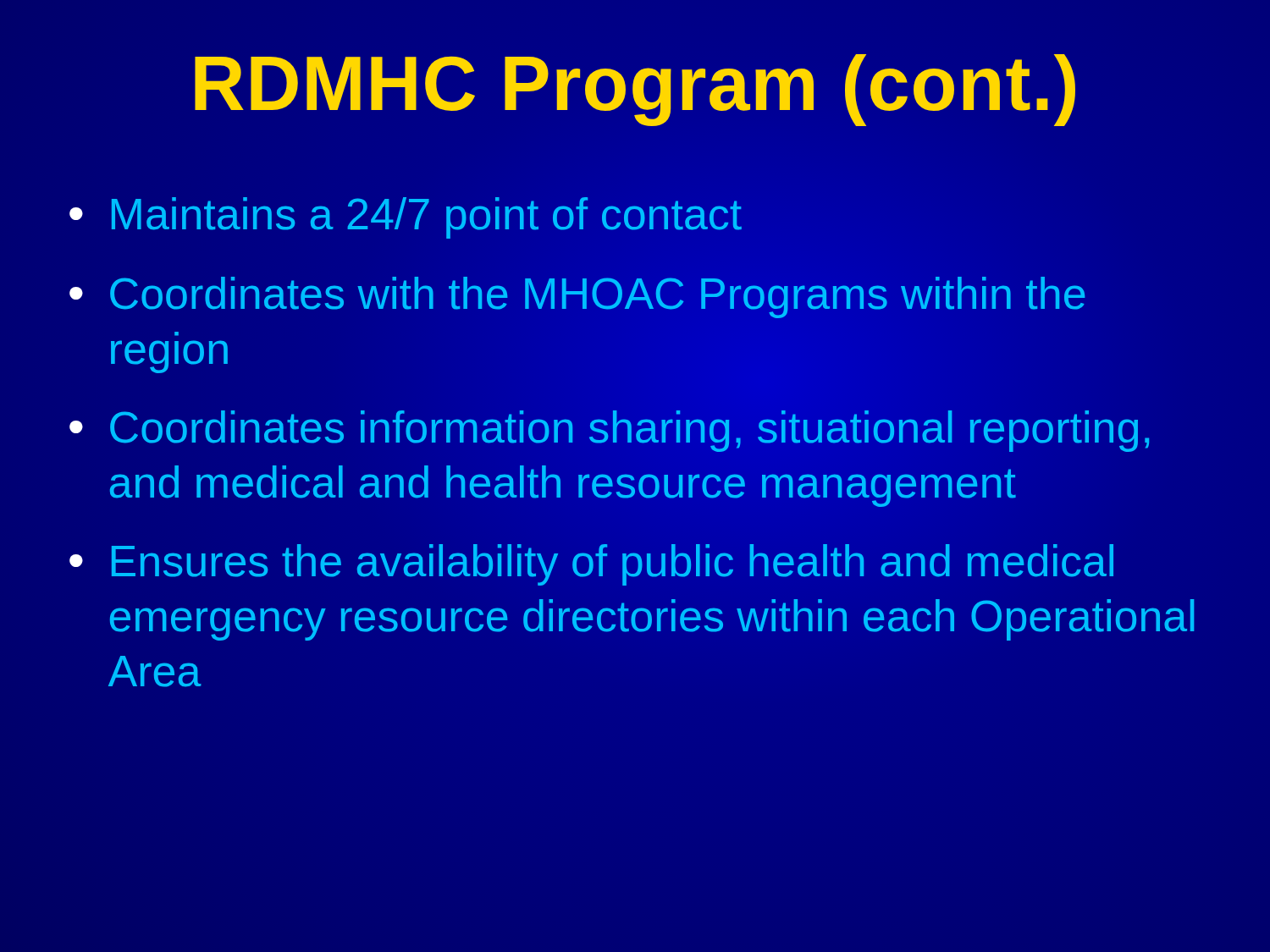Locate the list item that reads "• Ensures the availability"

[x=643, y=616]
